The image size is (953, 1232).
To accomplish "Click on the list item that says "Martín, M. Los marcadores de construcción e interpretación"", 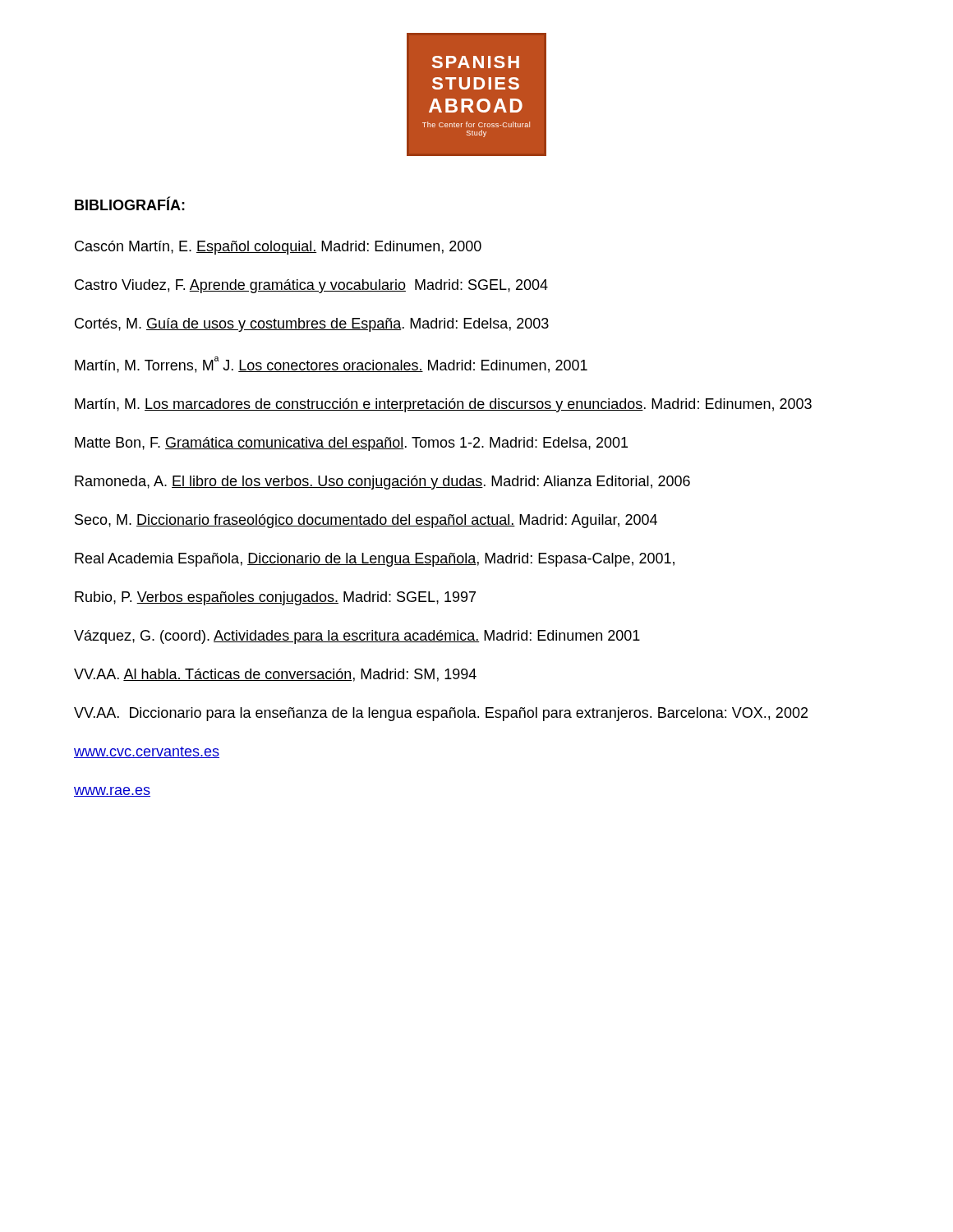I will pos(443,404).
